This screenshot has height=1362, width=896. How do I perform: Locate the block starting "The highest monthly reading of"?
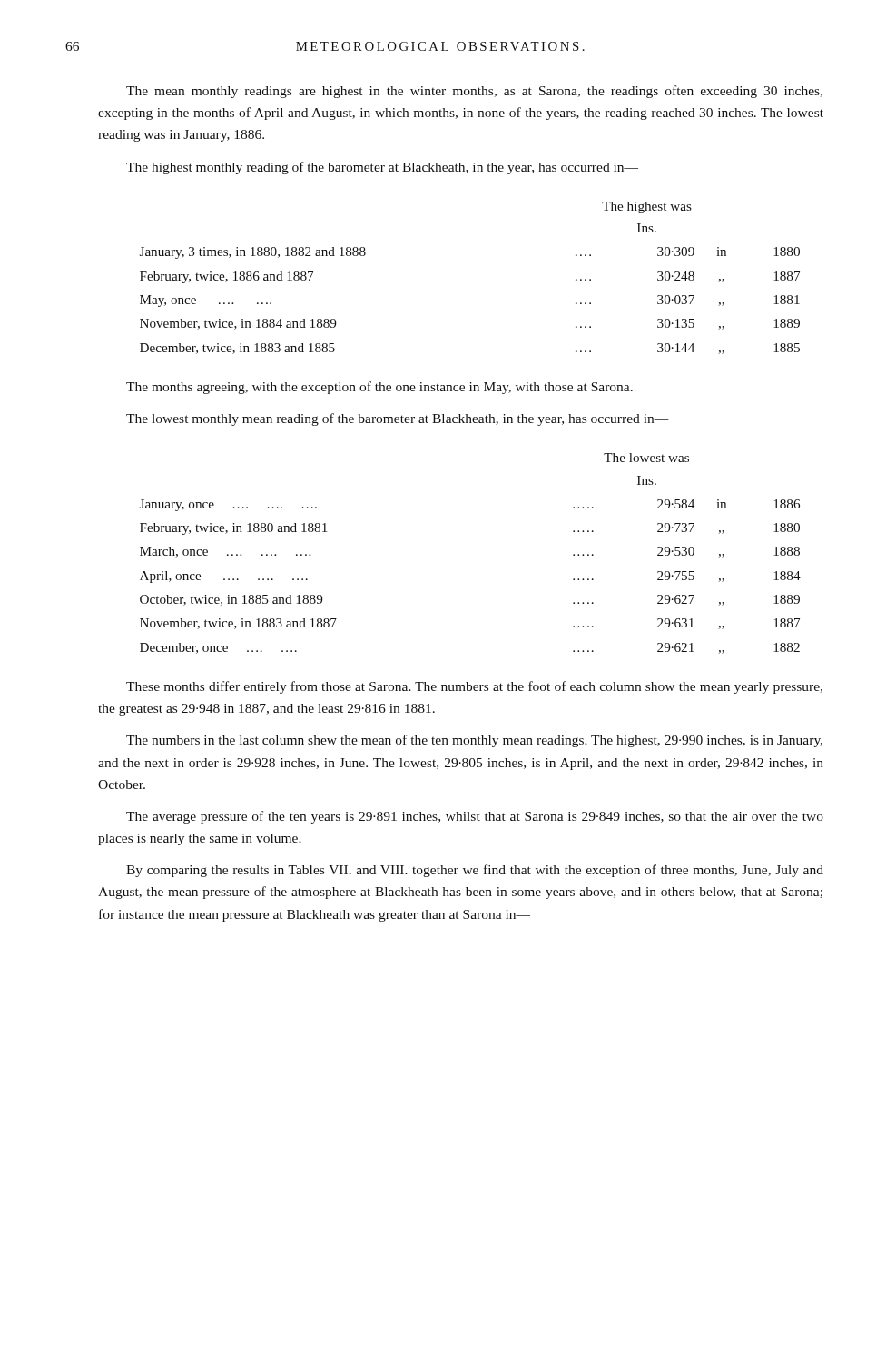[461, 167]
